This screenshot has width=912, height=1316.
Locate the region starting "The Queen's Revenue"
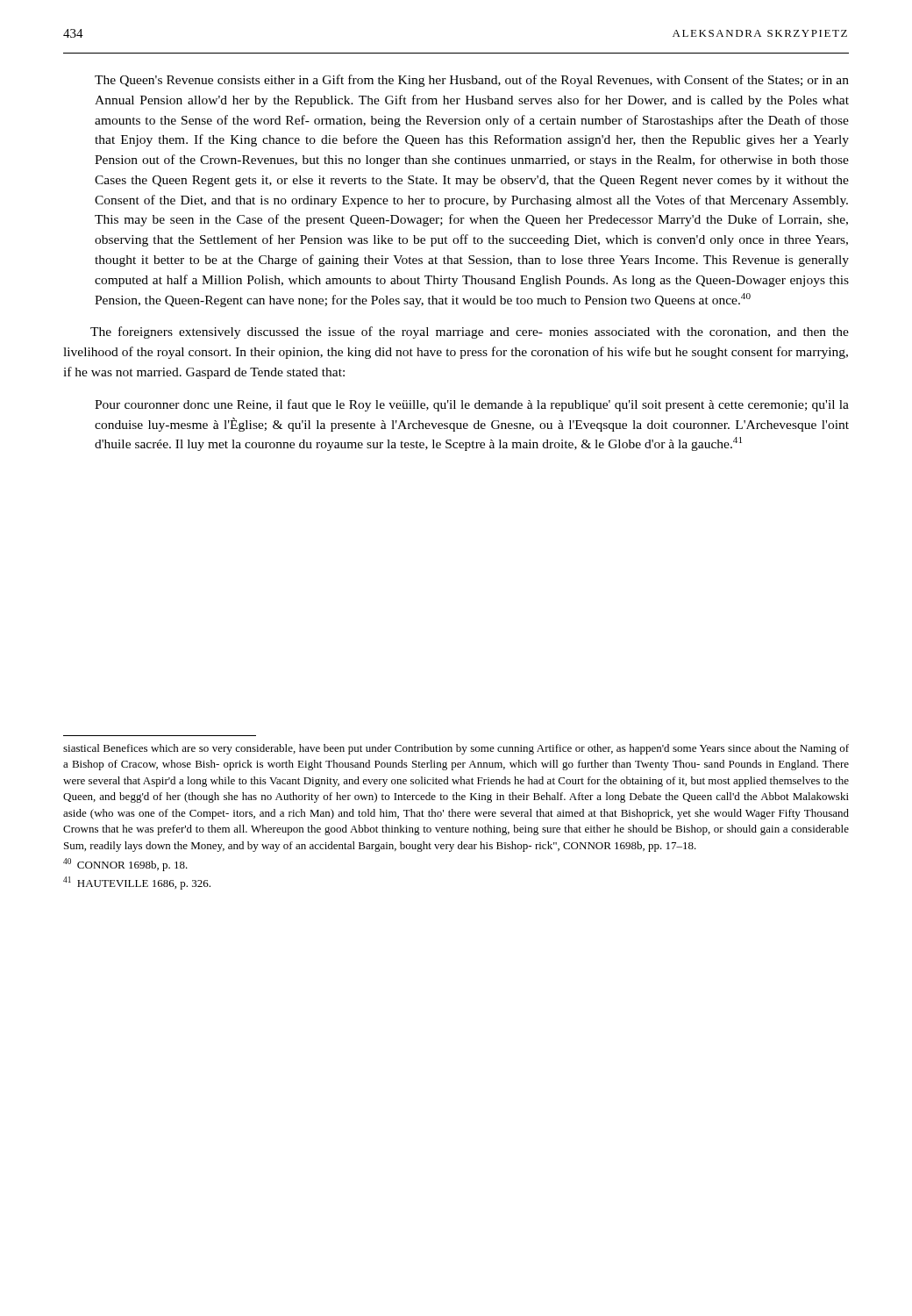[472, 189]
